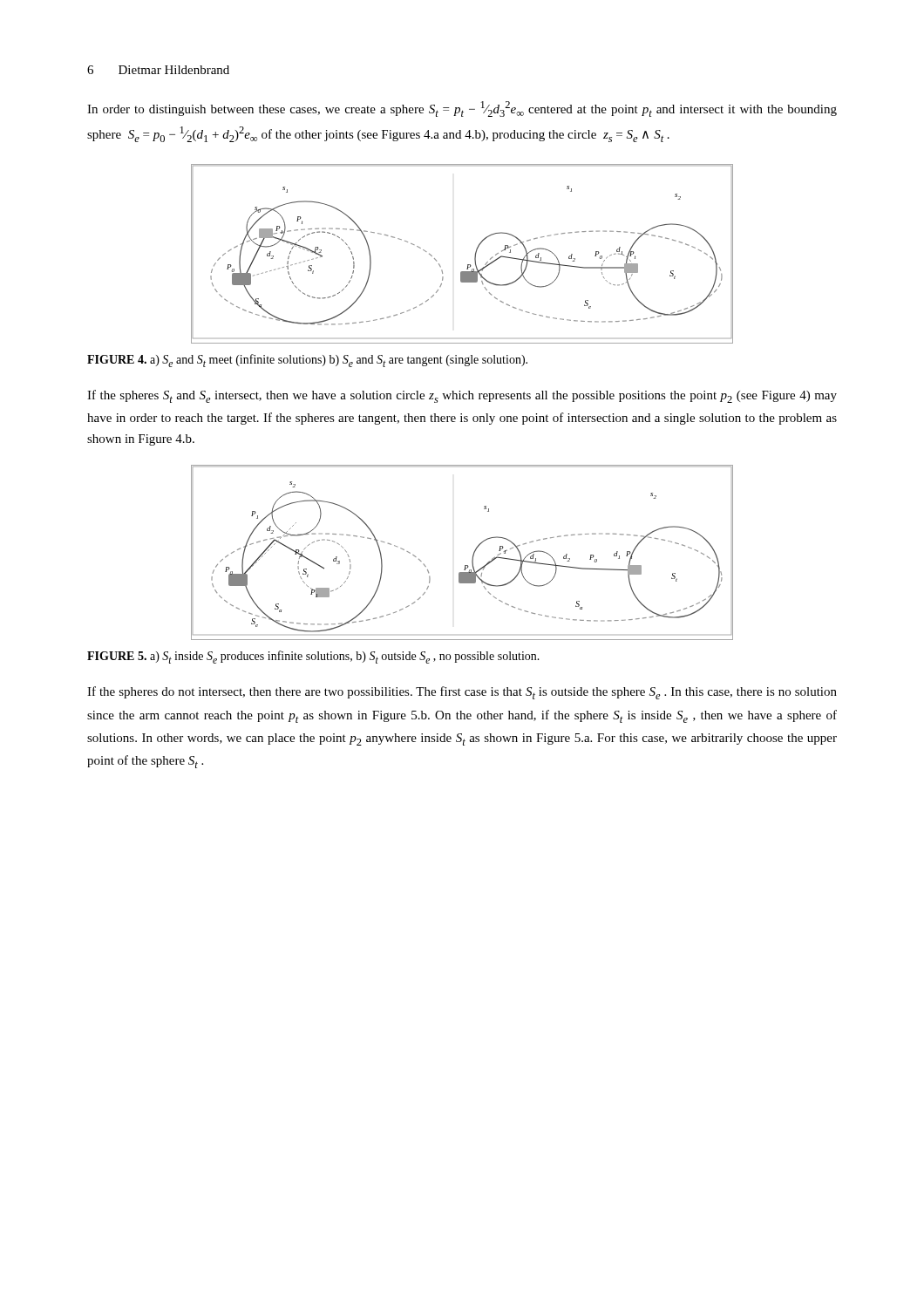
Task: Find the caption on this page that starts "FIGURE 4. a)"
Action: click(x=308, y=361)
